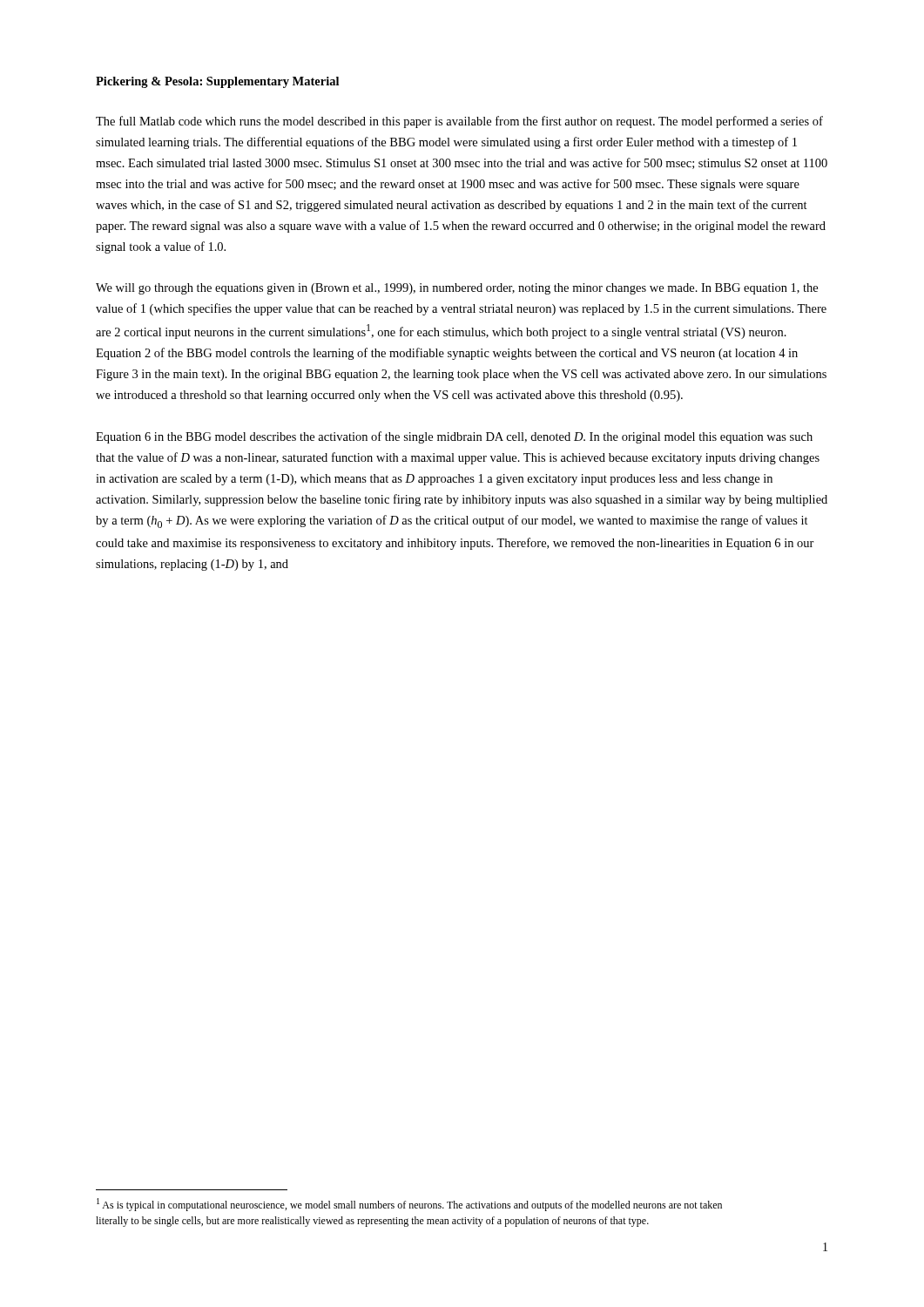Point to the passage starting "The full Matlab code which runs the model"

point(462,184)
